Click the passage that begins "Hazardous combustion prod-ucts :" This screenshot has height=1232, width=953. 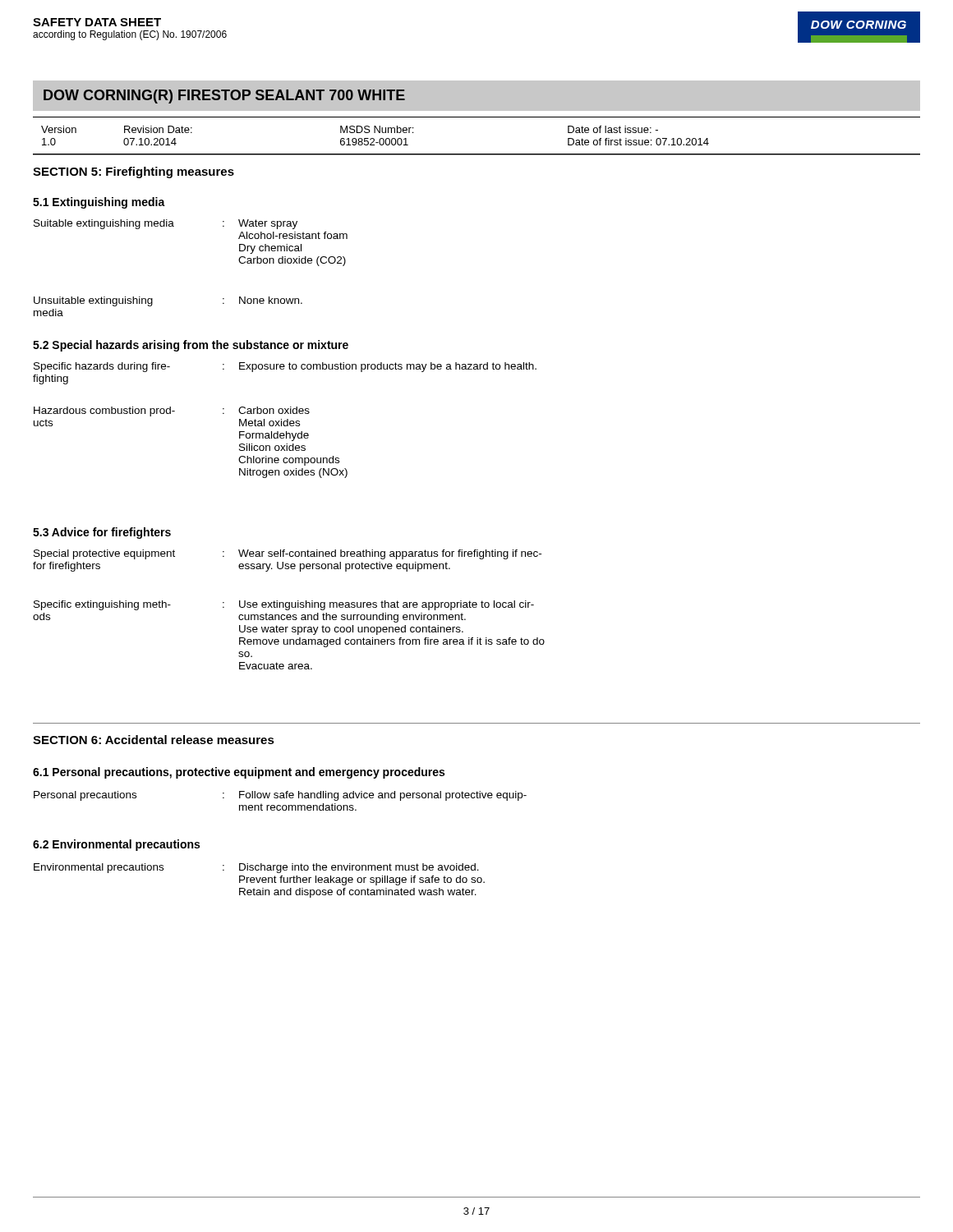point(172,411)
